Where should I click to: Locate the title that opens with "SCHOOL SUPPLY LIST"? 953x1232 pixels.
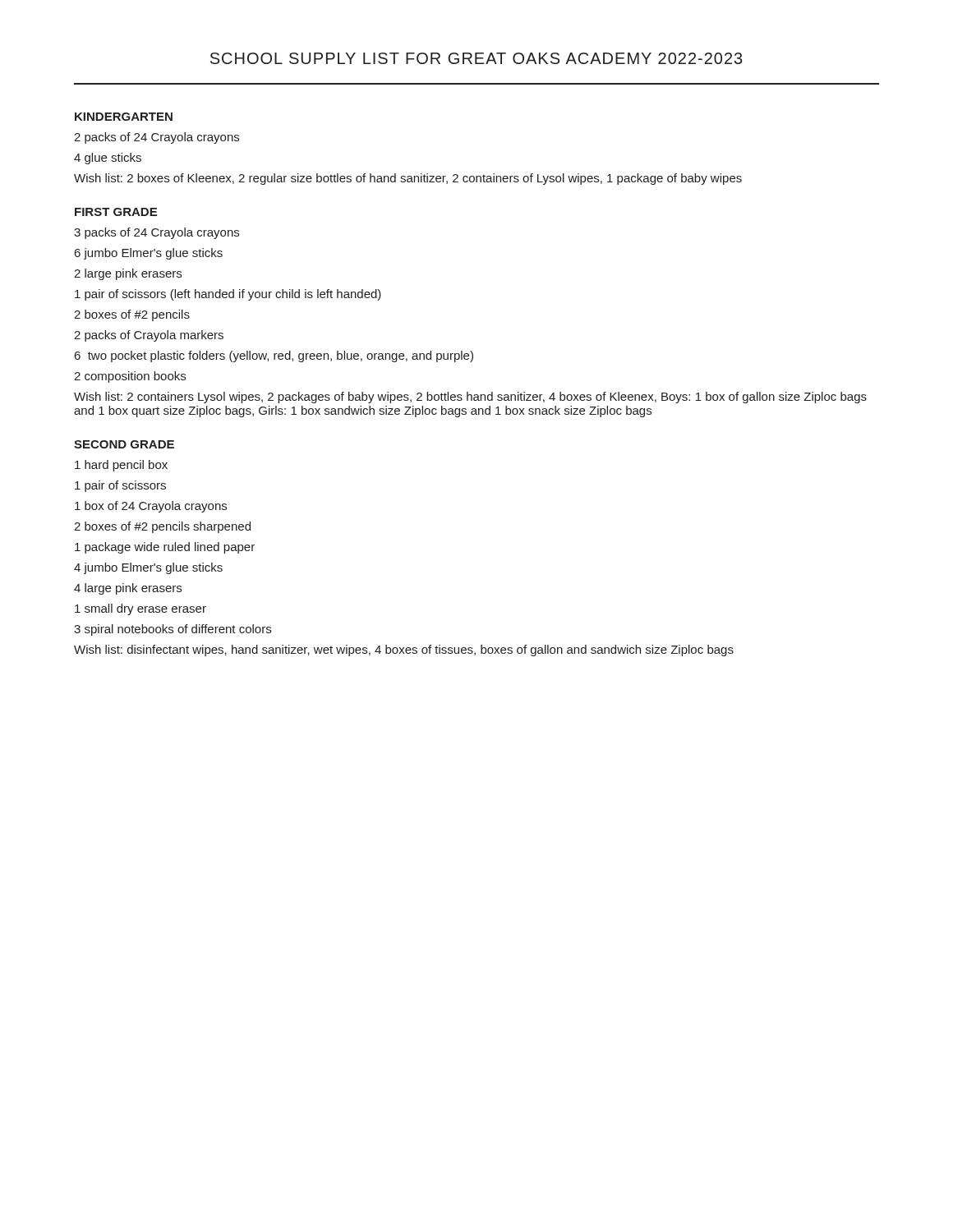pos(476,58)
